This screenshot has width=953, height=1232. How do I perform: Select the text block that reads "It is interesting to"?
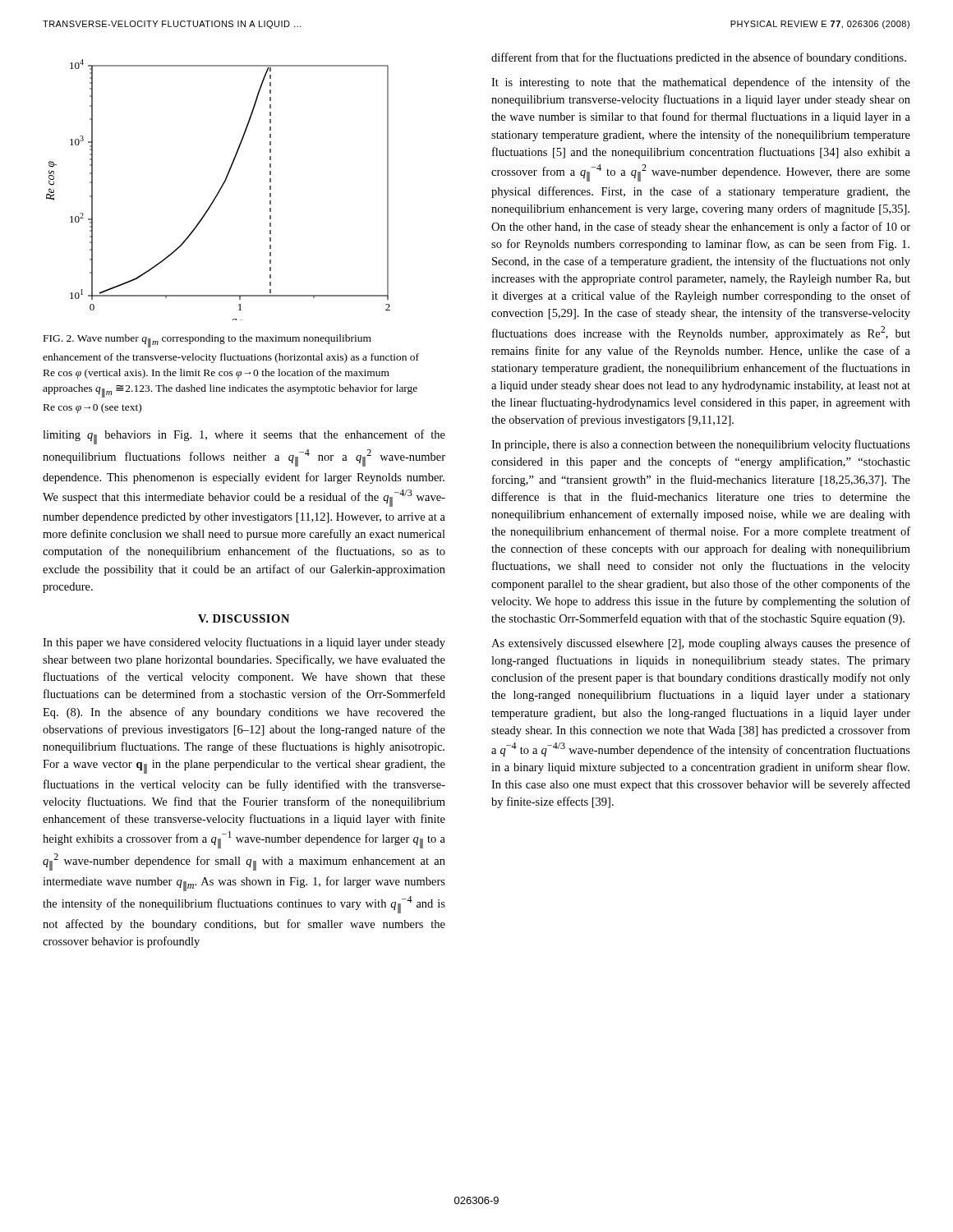tap(701, 251)
